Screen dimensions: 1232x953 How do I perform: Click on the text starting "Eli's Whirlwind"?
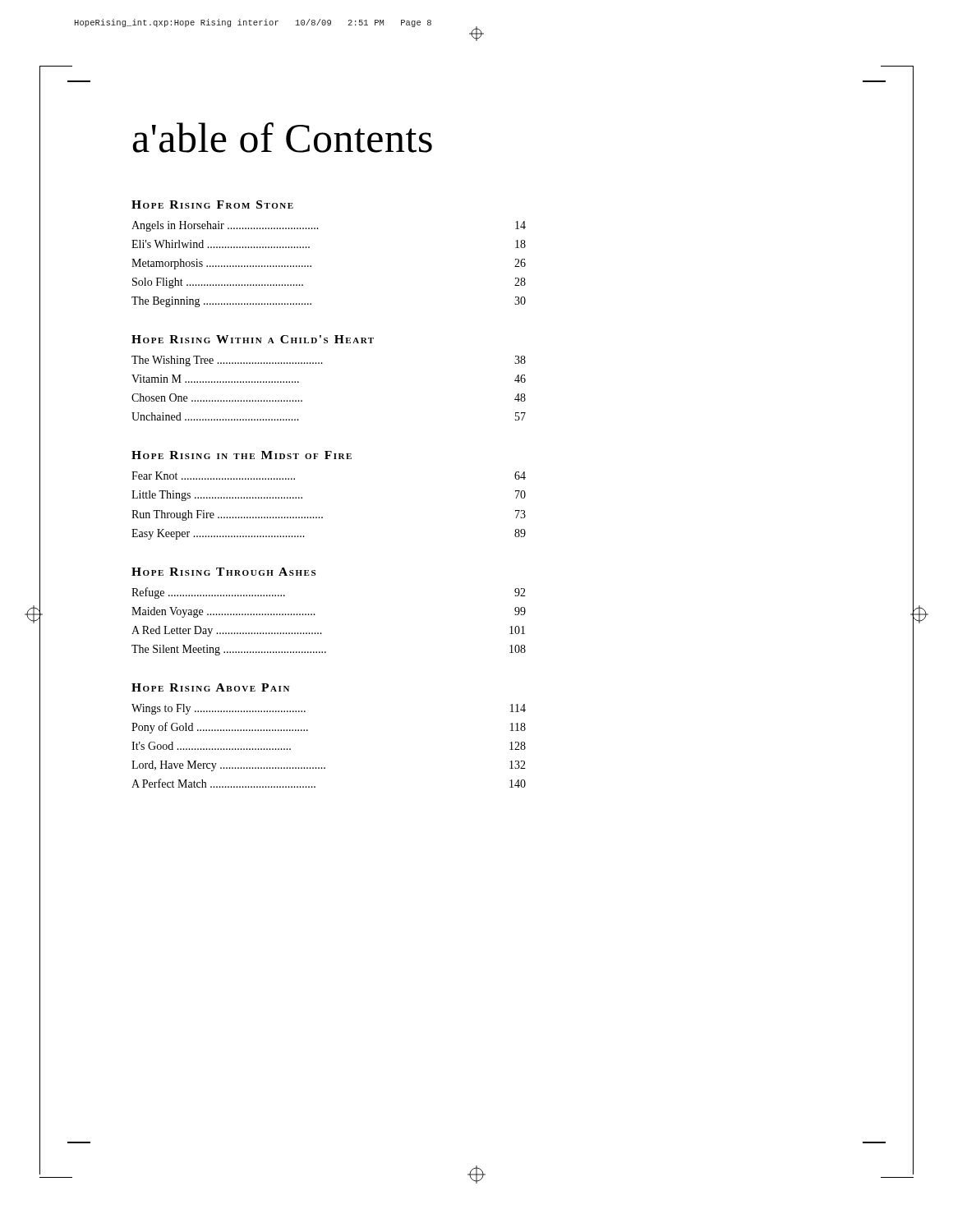point(197,244)
